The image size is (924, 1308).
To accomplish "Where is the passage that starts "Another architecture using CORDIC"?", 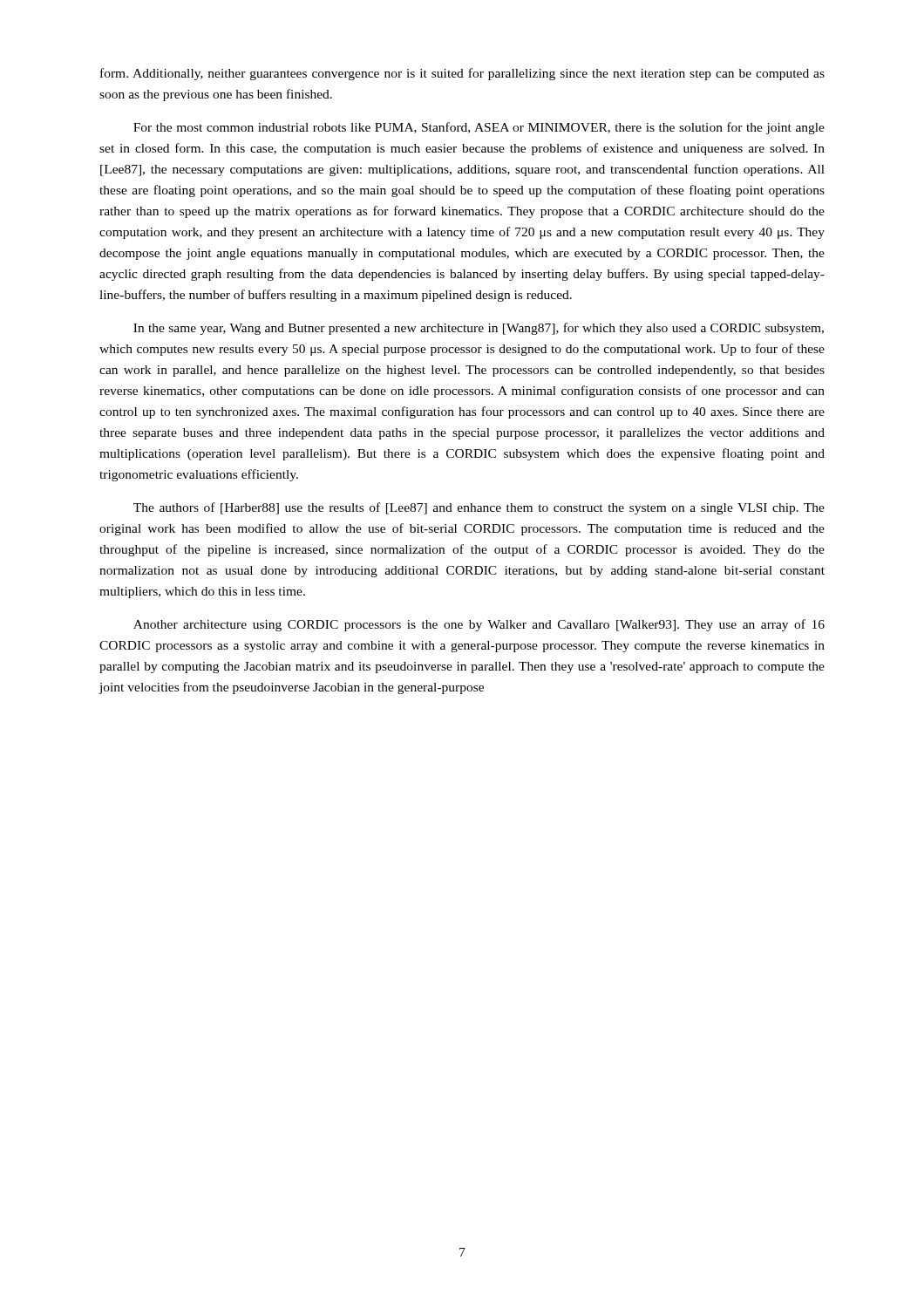I will click(x=462, y=656).
